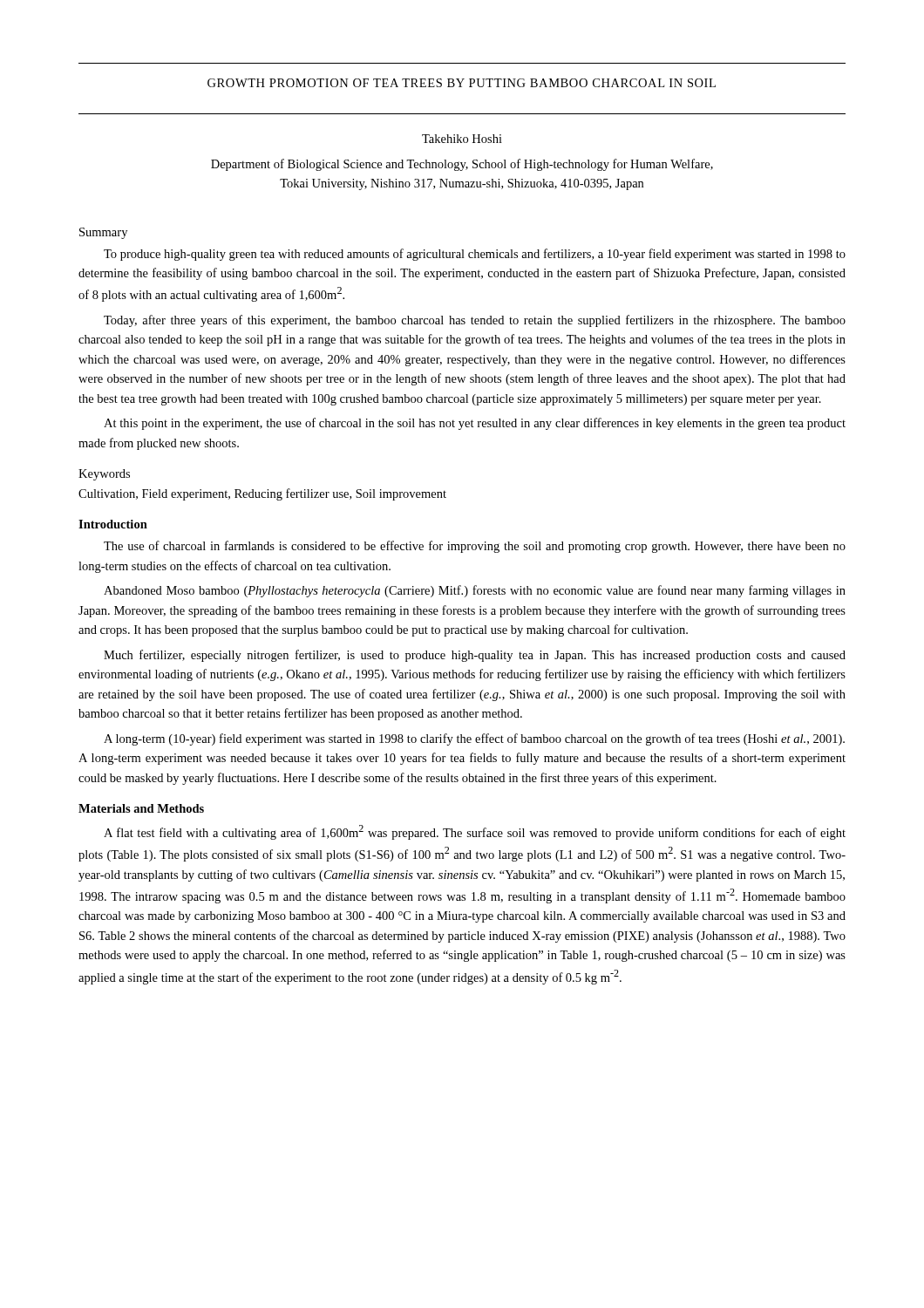Click on the text block starting "The use of charcoal"
The image size is (924, 1308).
point(462,556)
